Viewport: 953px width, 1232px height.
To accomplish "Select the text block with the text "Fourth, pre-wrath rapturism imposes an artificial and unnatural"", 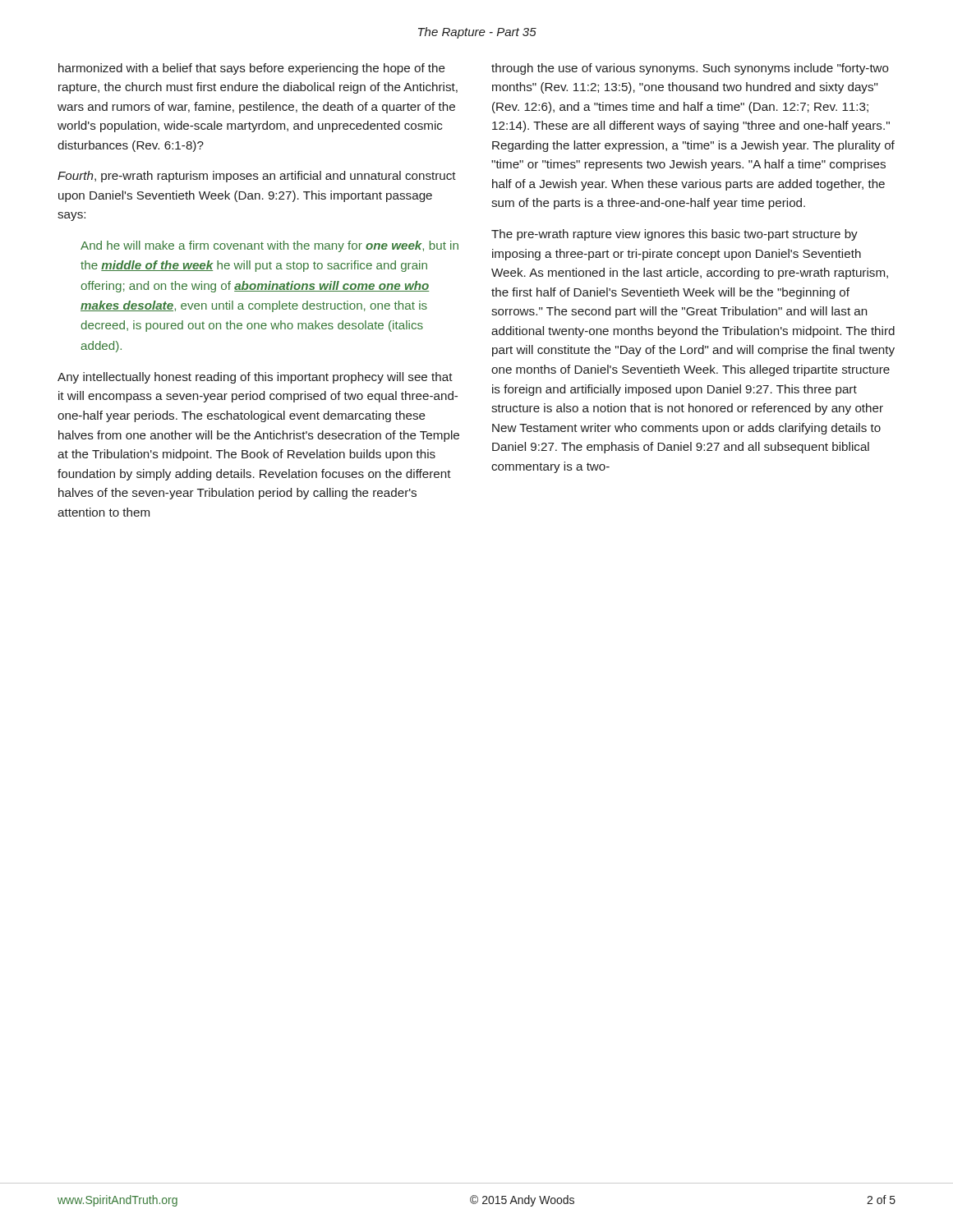I will click(257, 195).
